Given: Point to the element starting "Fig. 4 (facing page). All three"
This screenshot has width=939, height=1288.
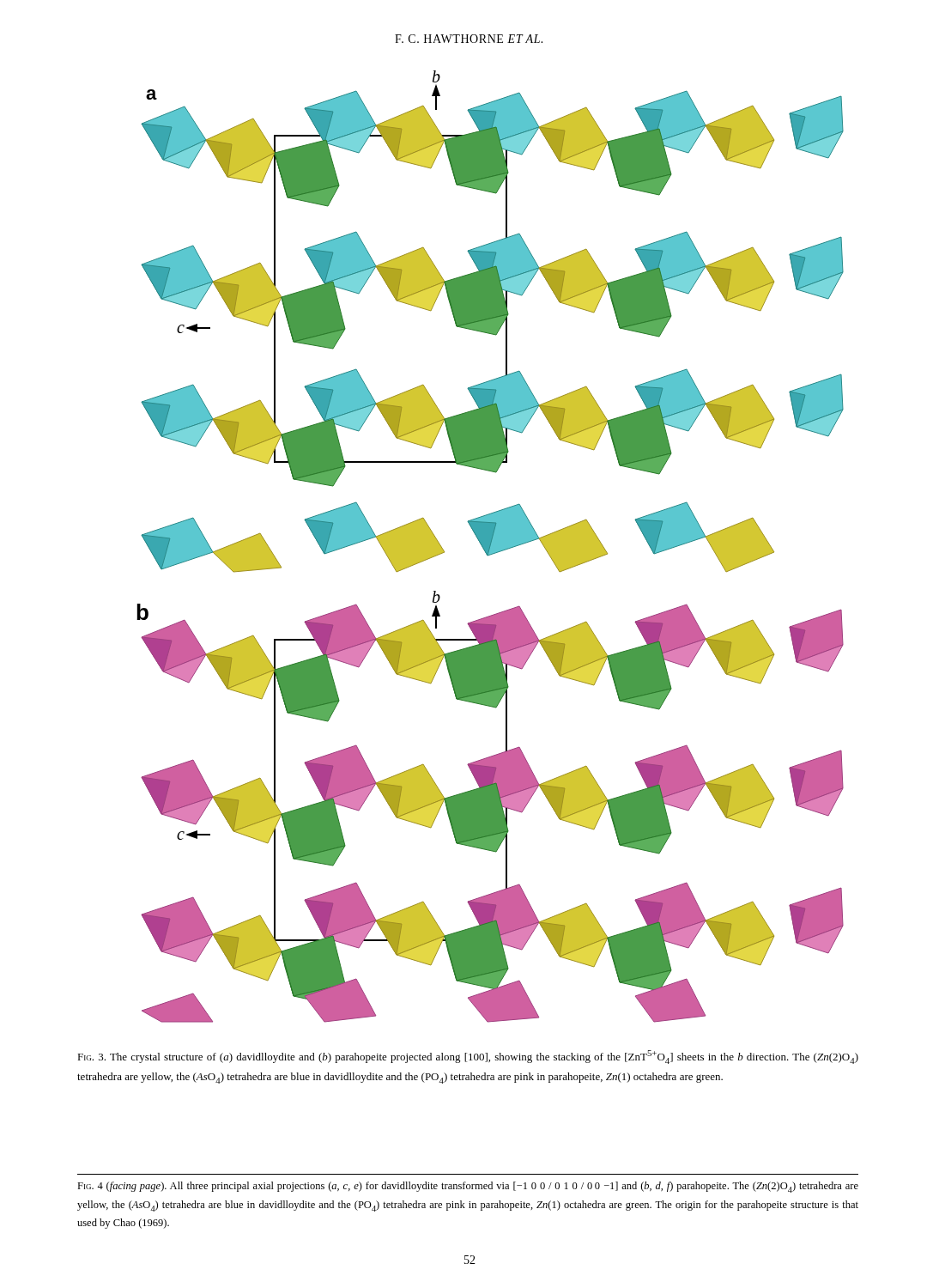Looking at the screenshot, I should coord(468,1204).
